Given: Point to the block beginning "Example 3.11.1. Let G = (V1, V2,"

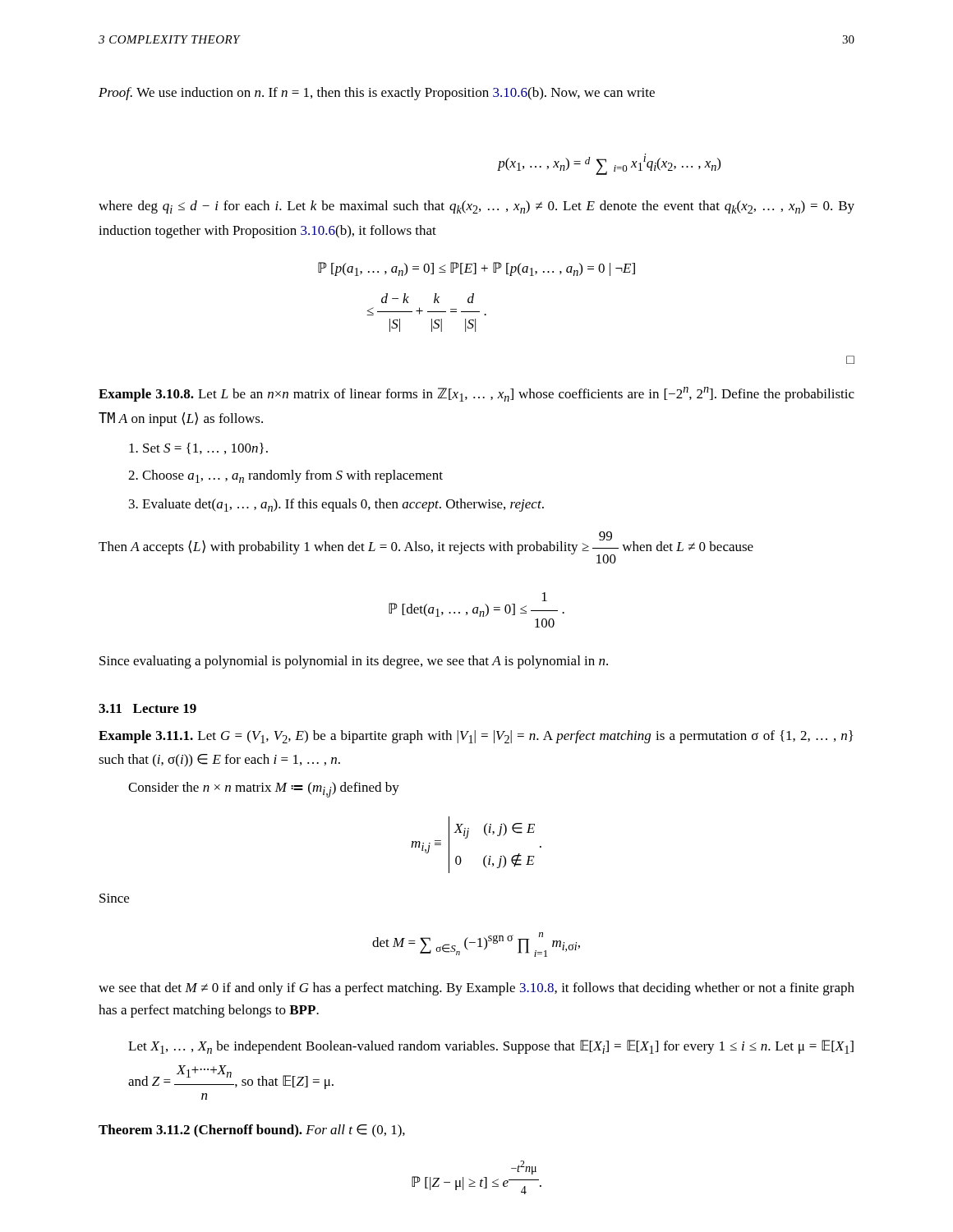Looking at the screenshot, I should click(x=476, y=747).
